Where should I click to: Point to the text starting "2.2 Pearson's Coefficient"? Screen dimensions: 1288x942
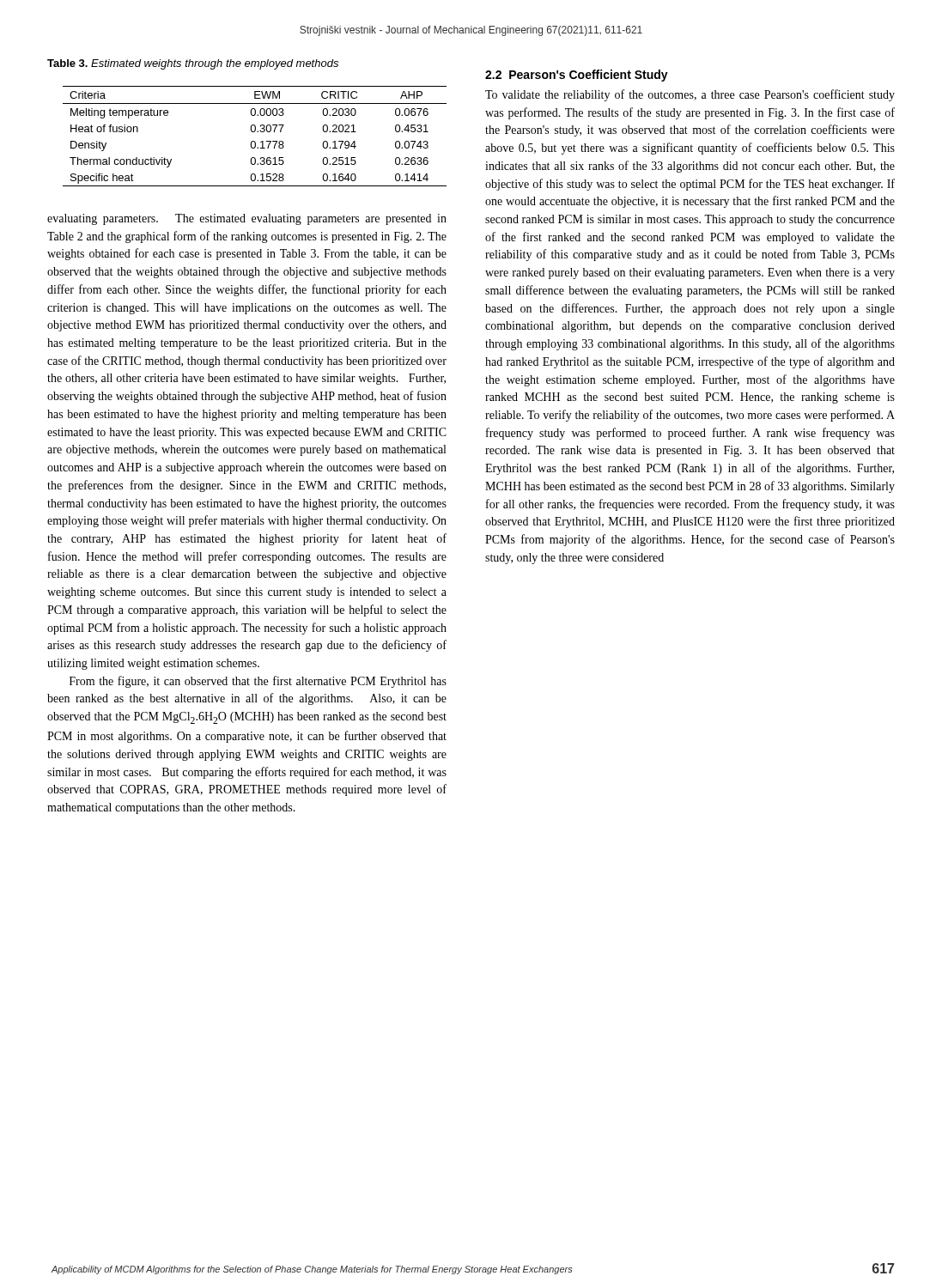click(576, 75)
